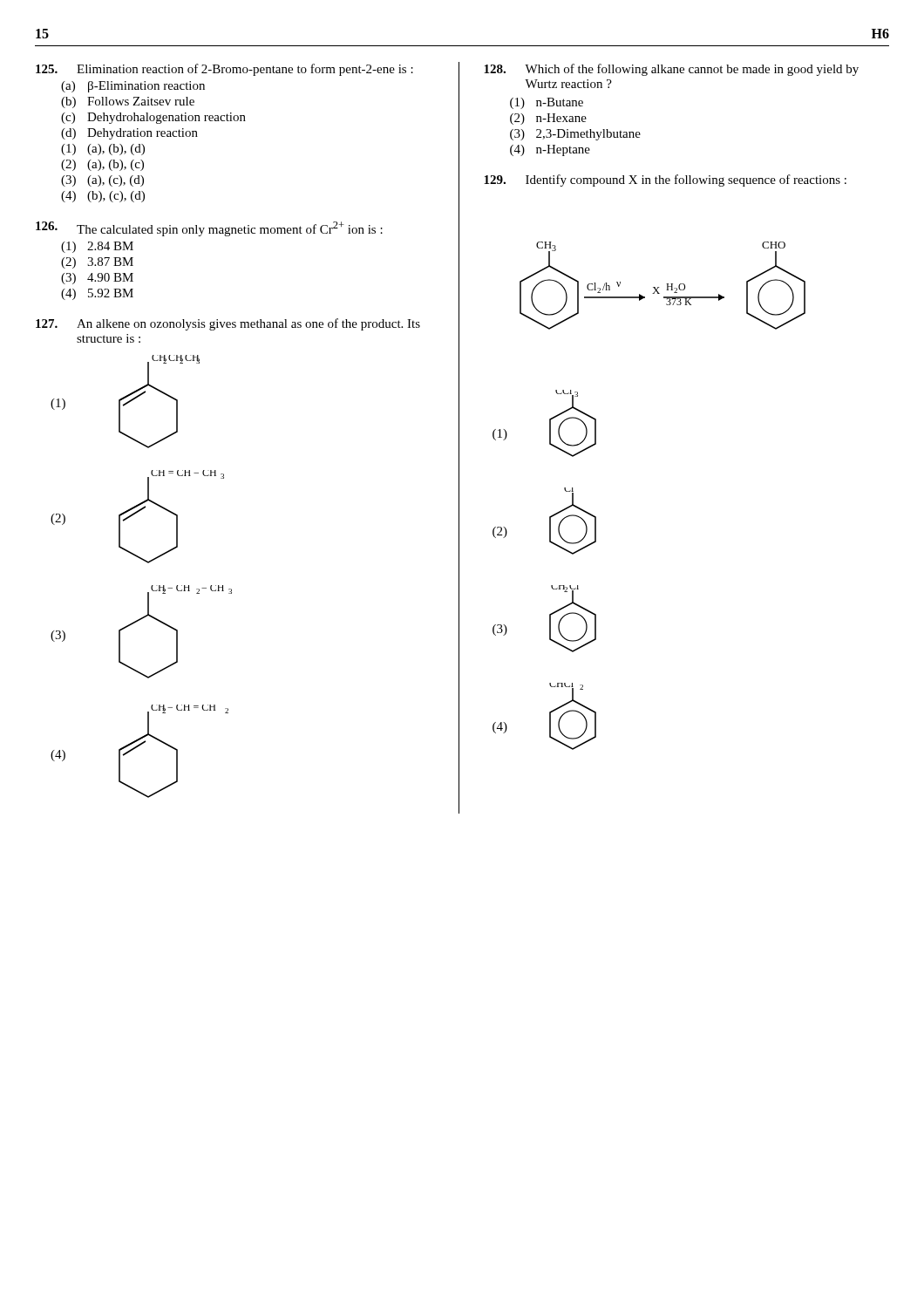
Task: Click on the text block starting "(4)(b), (c), (d)"
Action: coord(103,196)
